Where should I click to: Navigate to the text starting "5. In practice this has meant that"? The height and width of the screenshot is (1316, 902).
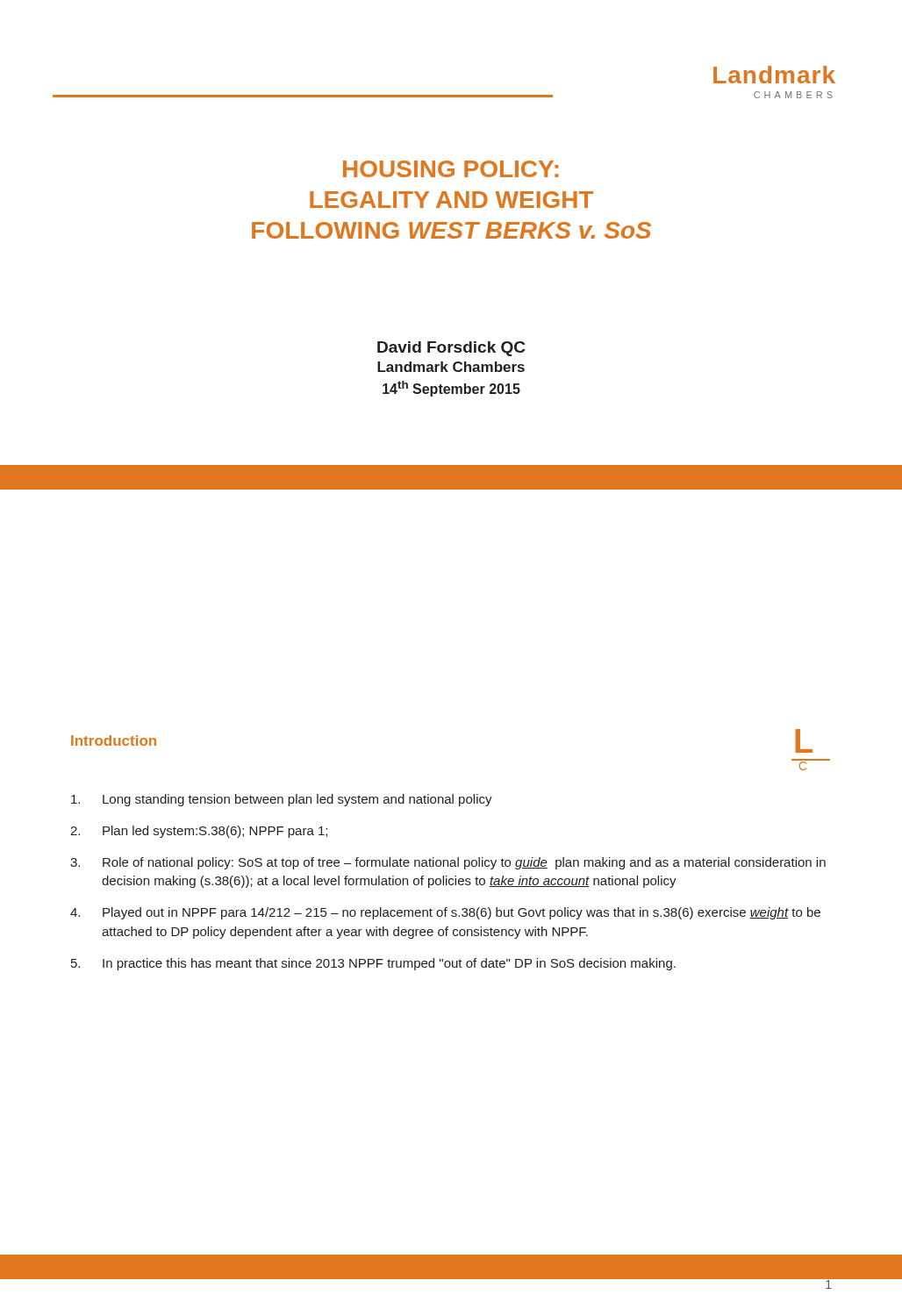pyautogui.click(x=451, y=963)
